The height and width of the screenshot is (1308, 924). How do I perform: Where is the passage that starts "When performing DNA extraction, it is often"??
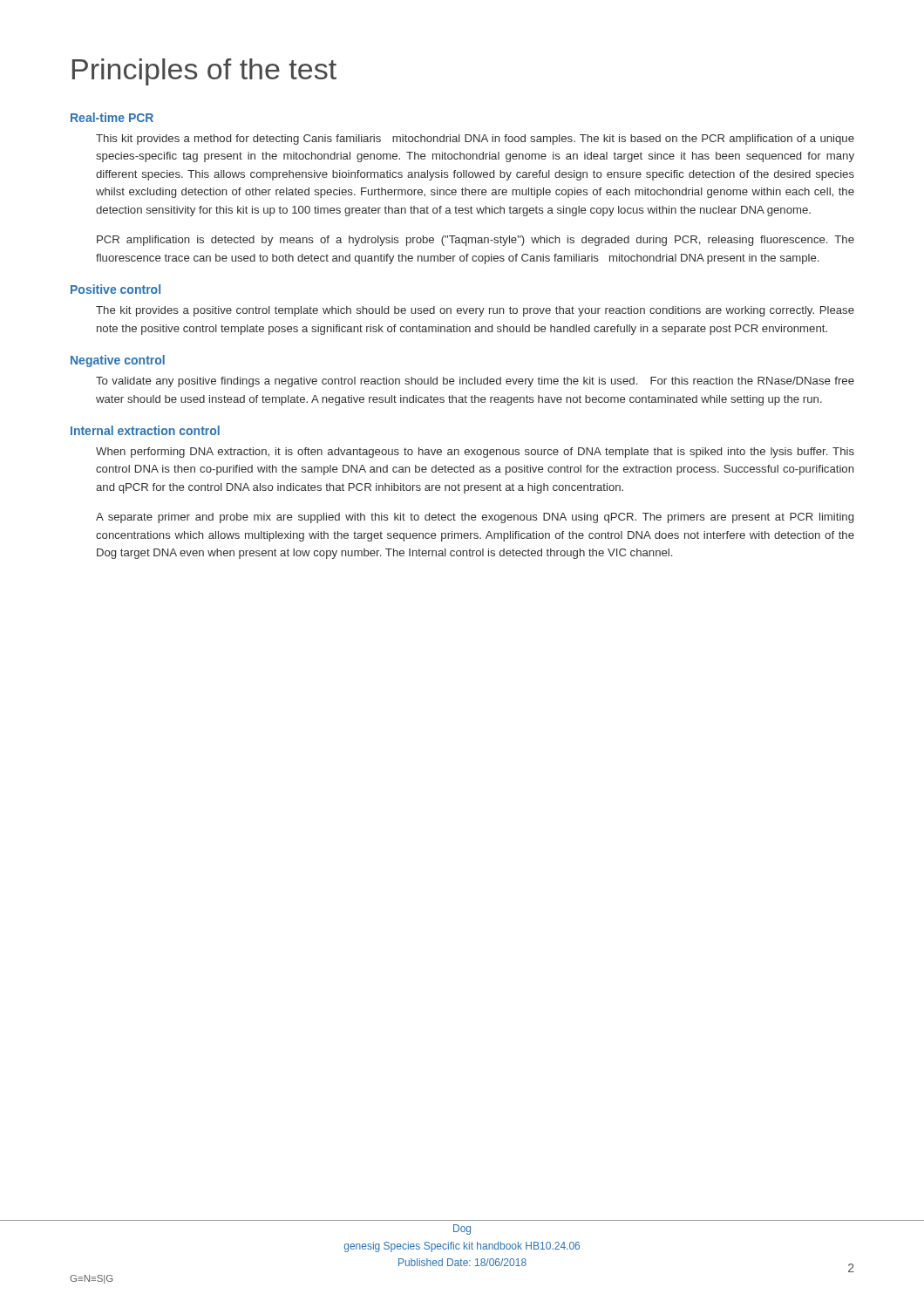[x=462, y=470]
